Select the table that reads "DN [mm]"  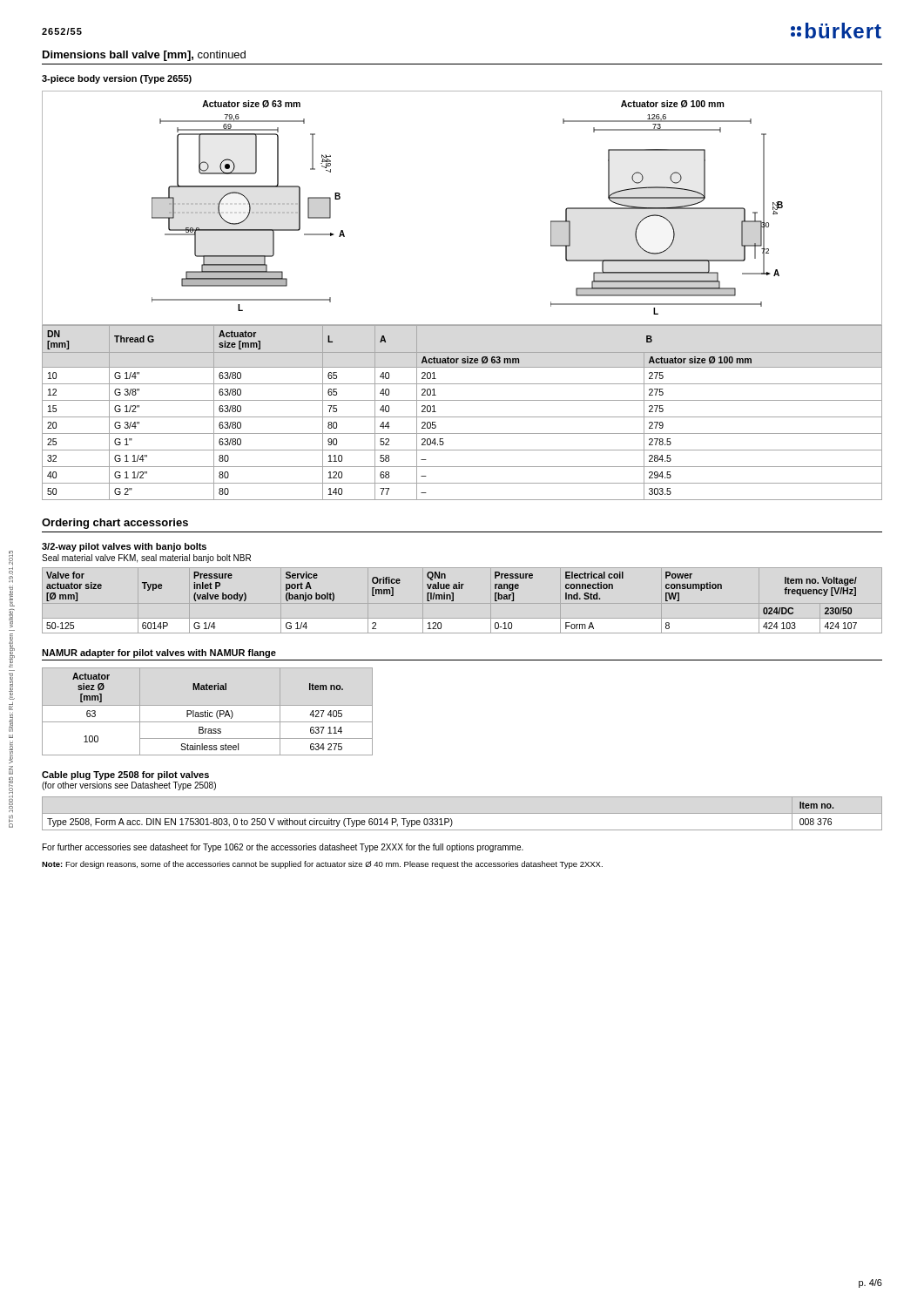click(462, 413)
